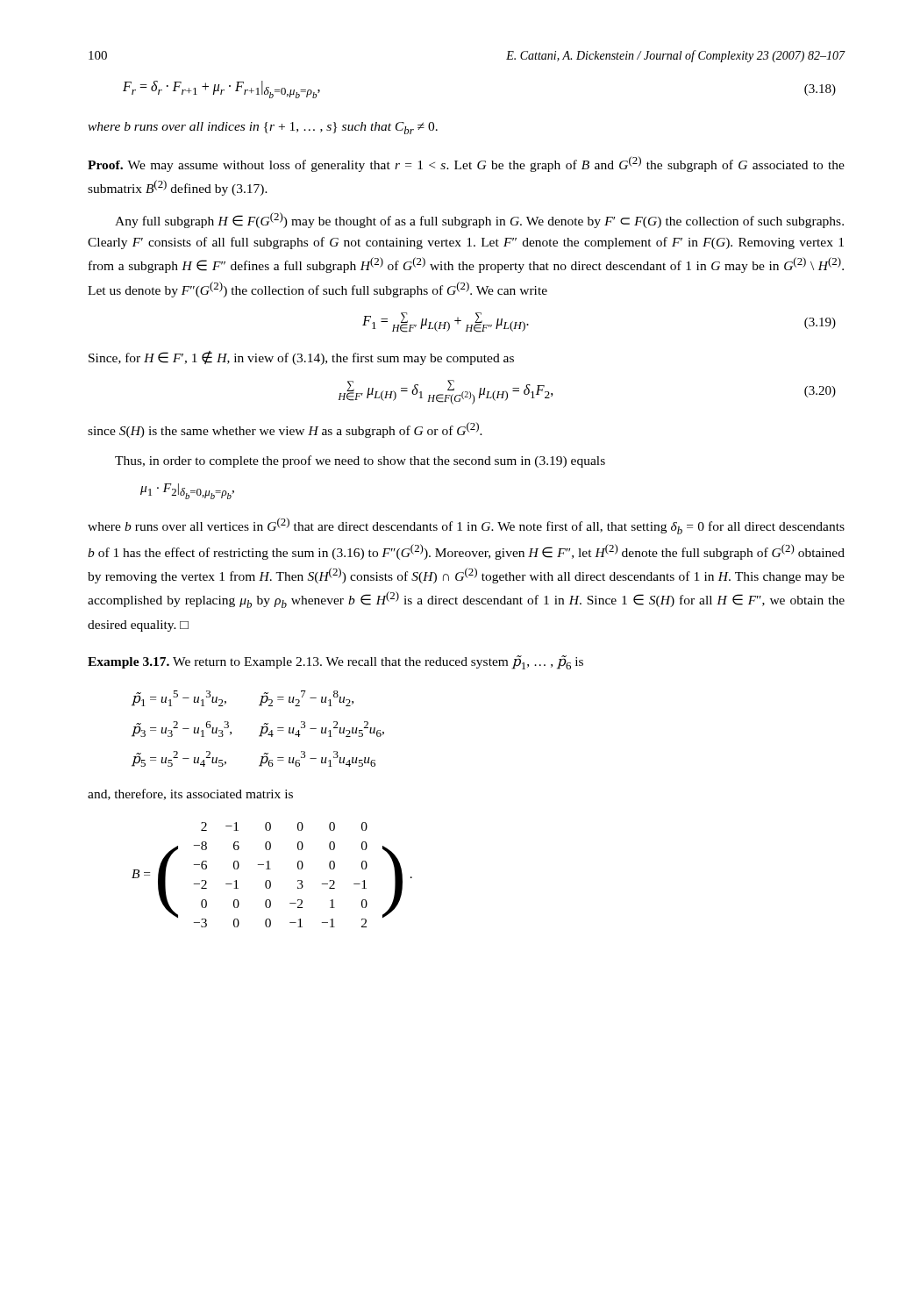This screenshot has height=1316, width=906.
Task: Click on the formula that says "F1 = ∑ H∈F′ μL(H) + ∑"
Action: point(462,322)
